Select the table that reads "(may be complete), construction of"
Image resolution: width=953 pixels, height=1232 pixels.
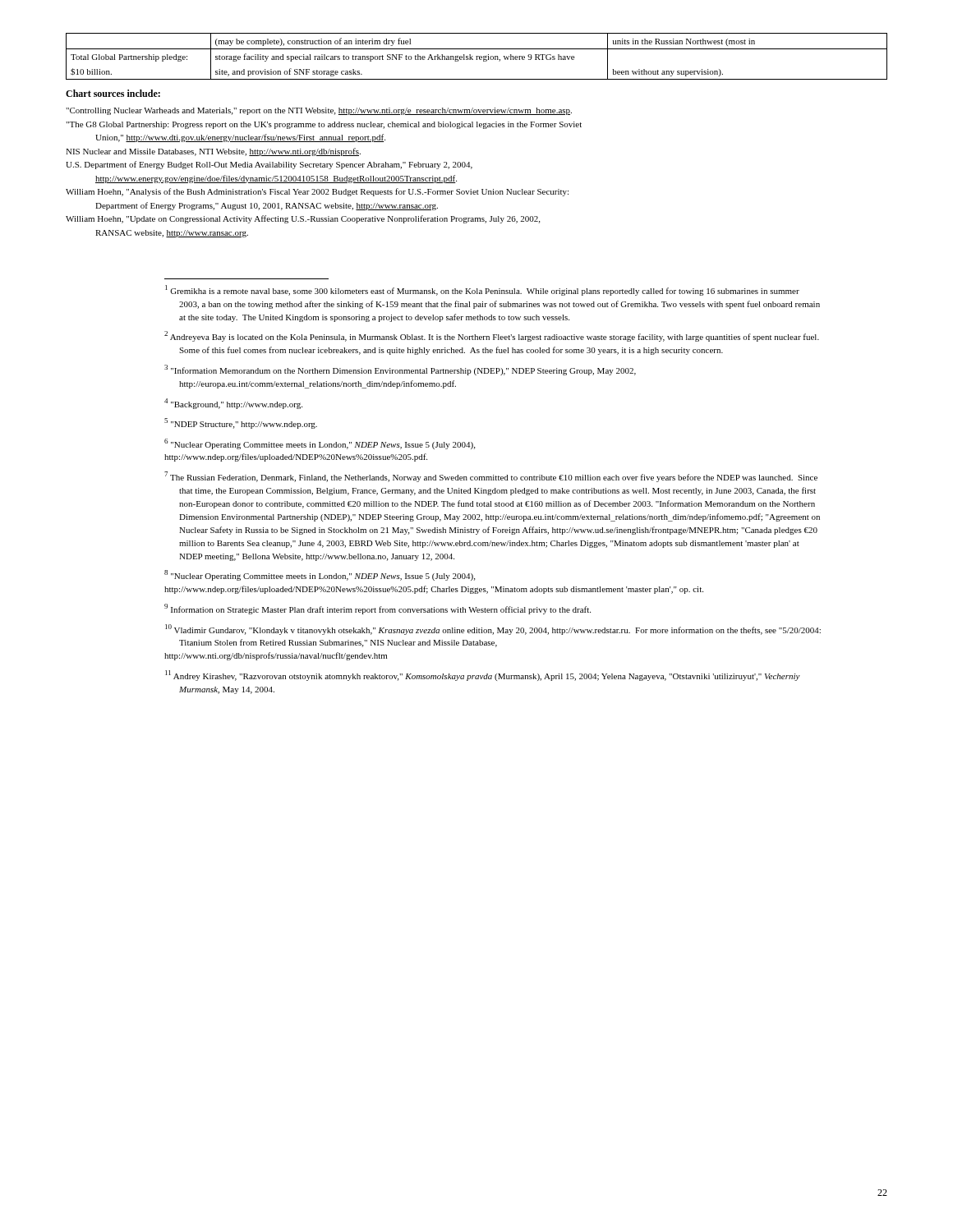(x=476, y=56)
